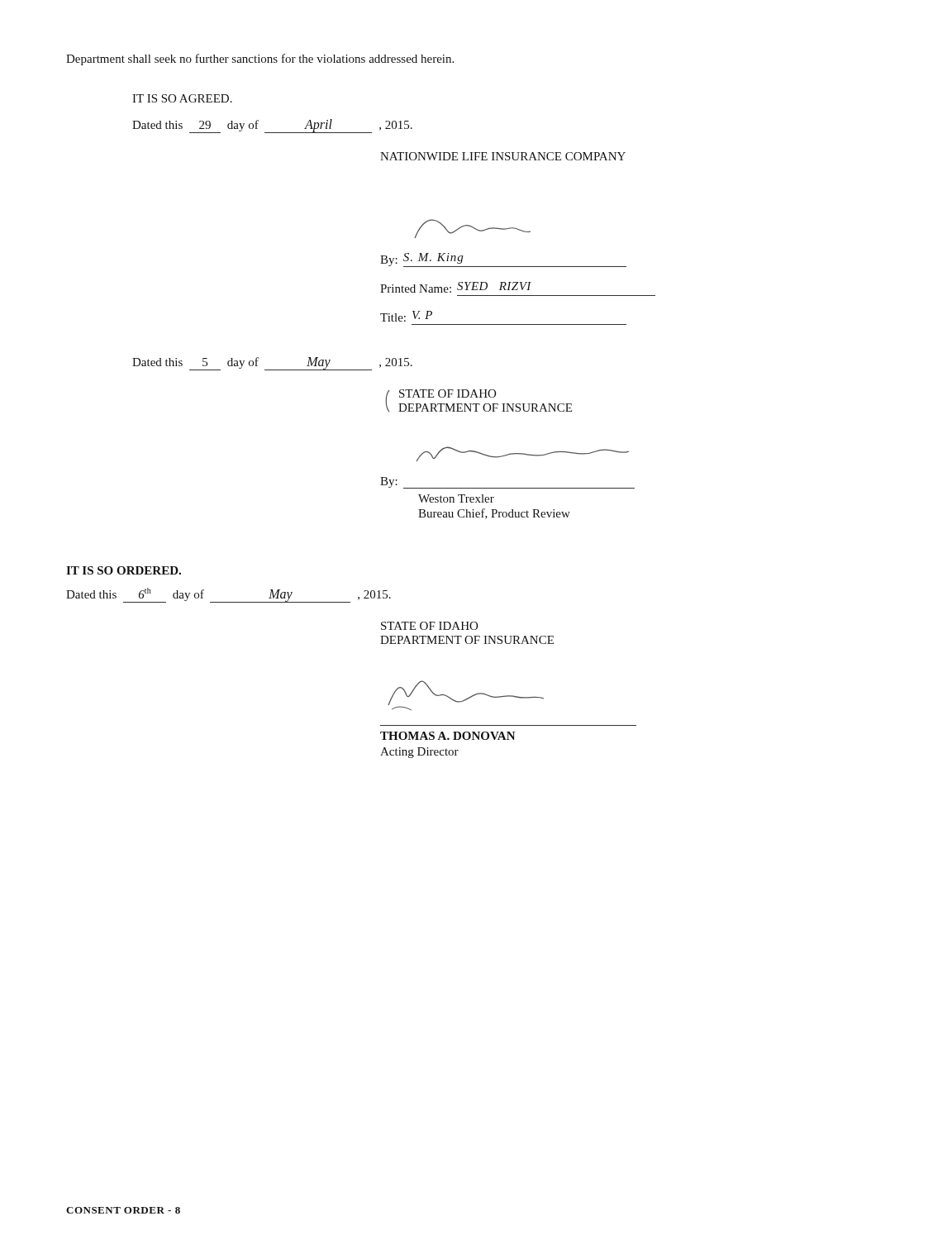Navigate to the text starting "THOMAS A. DONOVAN"

coord(448,735)
